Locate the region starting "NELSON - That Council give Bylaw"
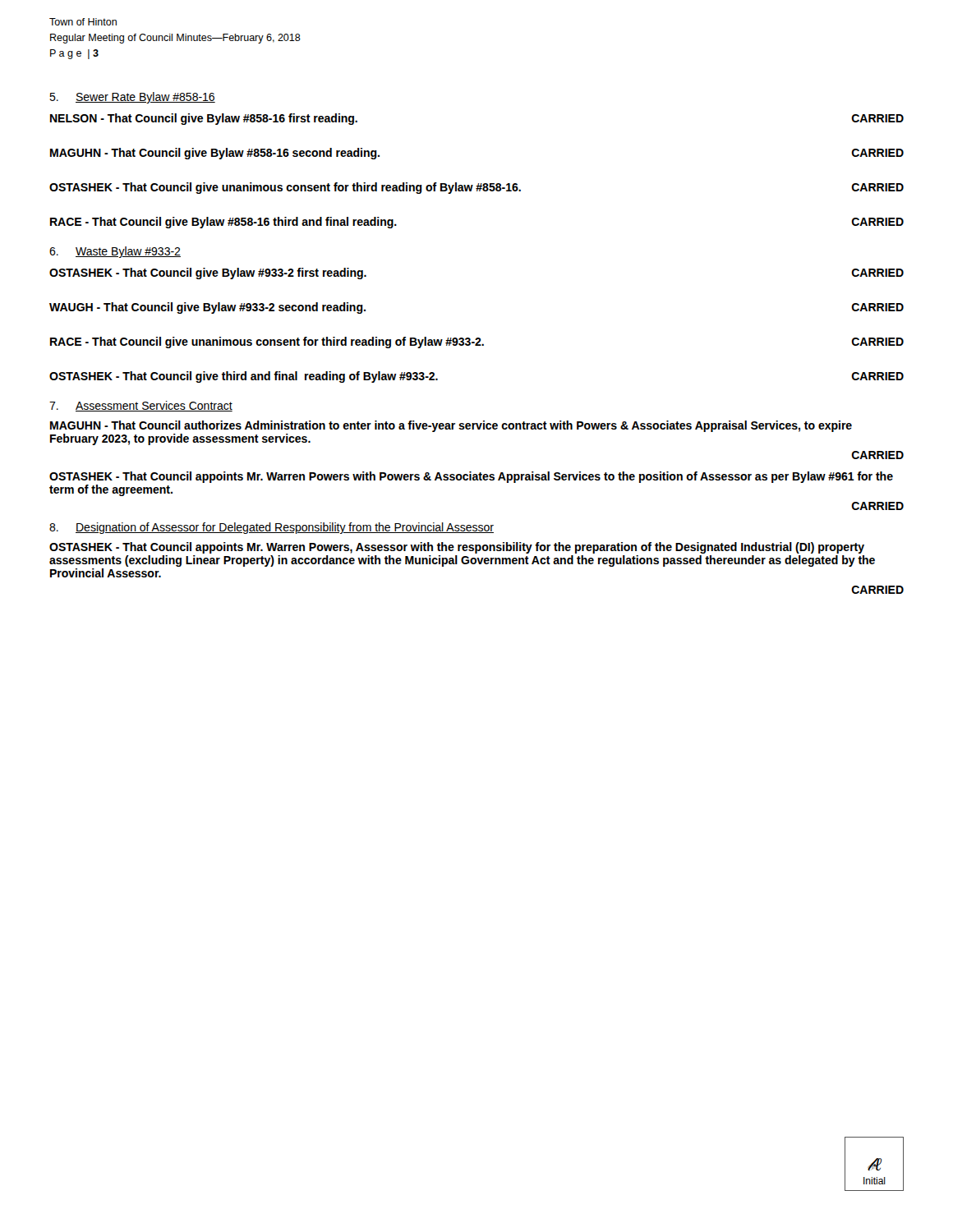 click(196, 119)
